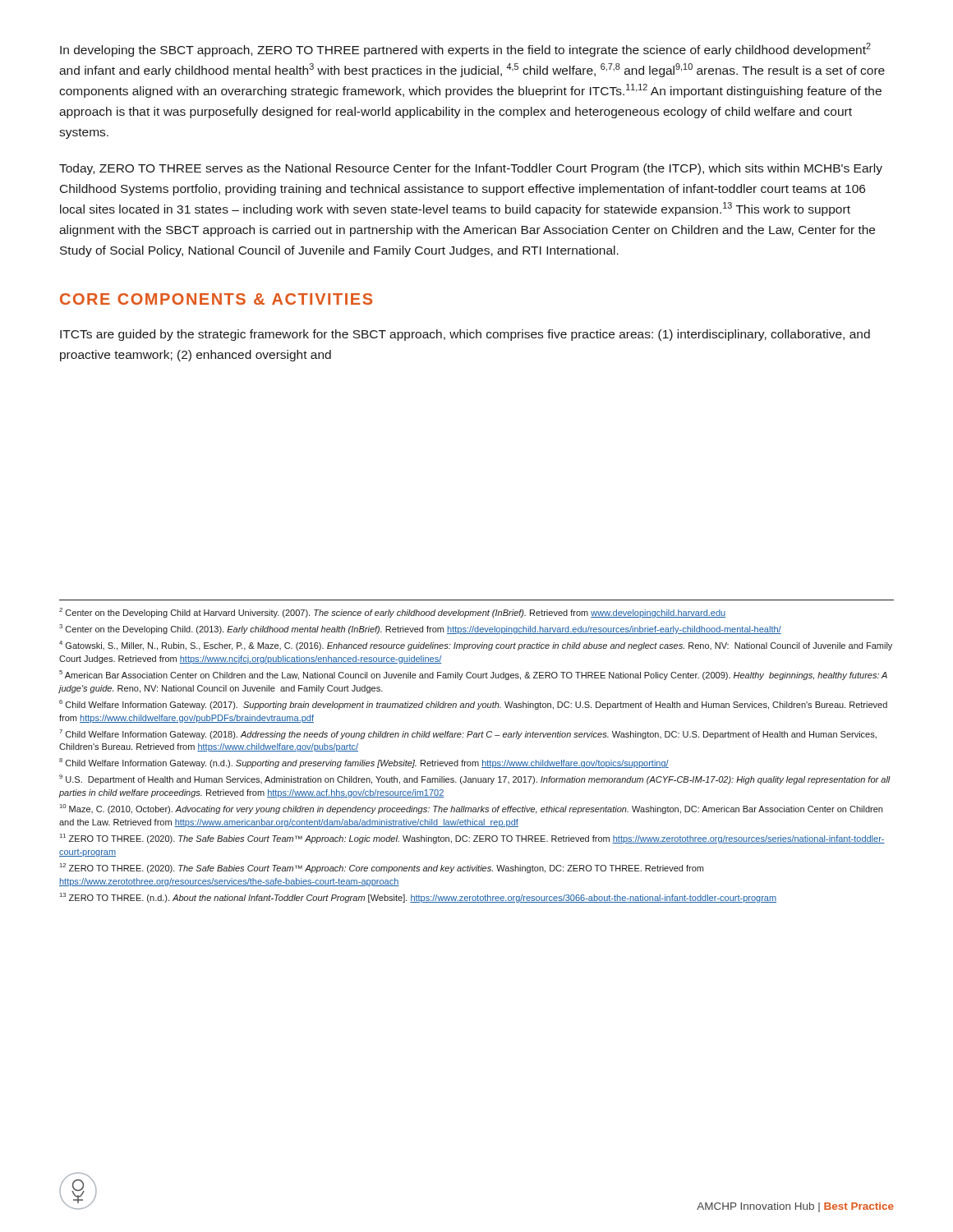This screenshot has width=953, height=1232.
Task: Locate the block of text that opens with "5 American Bar Association Center on Children"
Action: pos(473,681)
